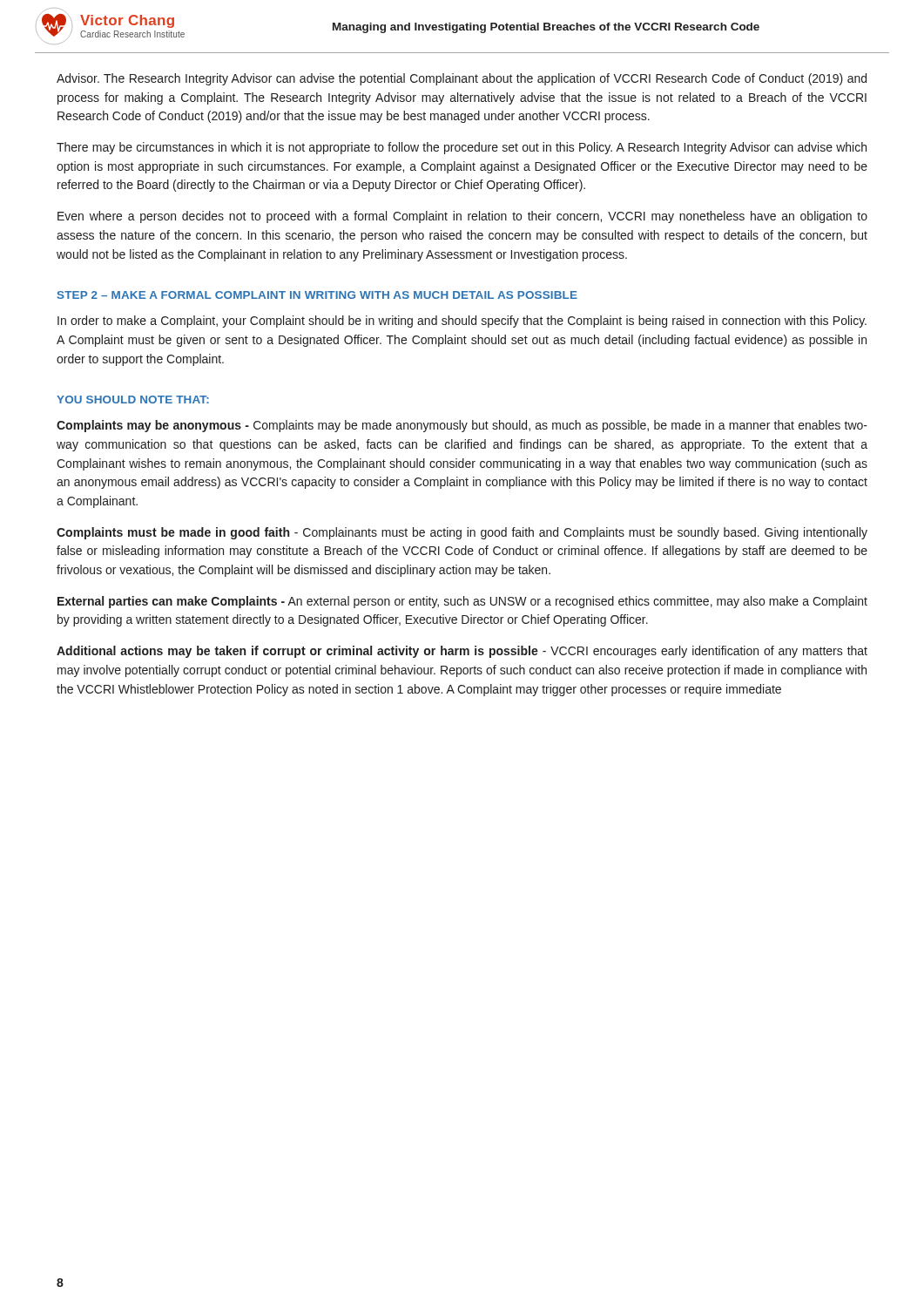
Task: Click on the text starting "Even where a"
Action: [462, 235]
